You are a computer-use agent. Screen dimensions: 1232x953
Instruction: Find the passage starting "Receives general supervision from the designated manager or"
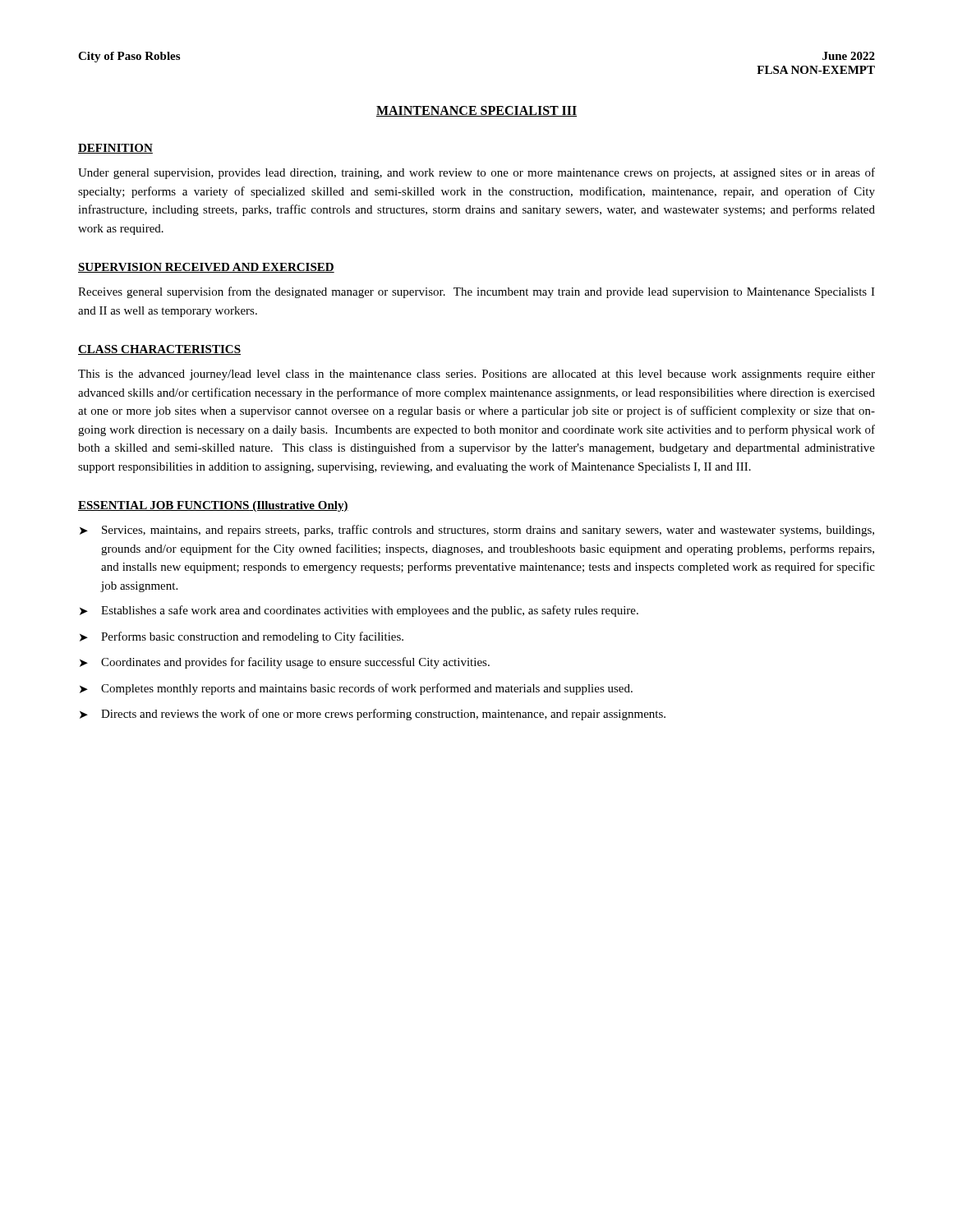[476, 301]
